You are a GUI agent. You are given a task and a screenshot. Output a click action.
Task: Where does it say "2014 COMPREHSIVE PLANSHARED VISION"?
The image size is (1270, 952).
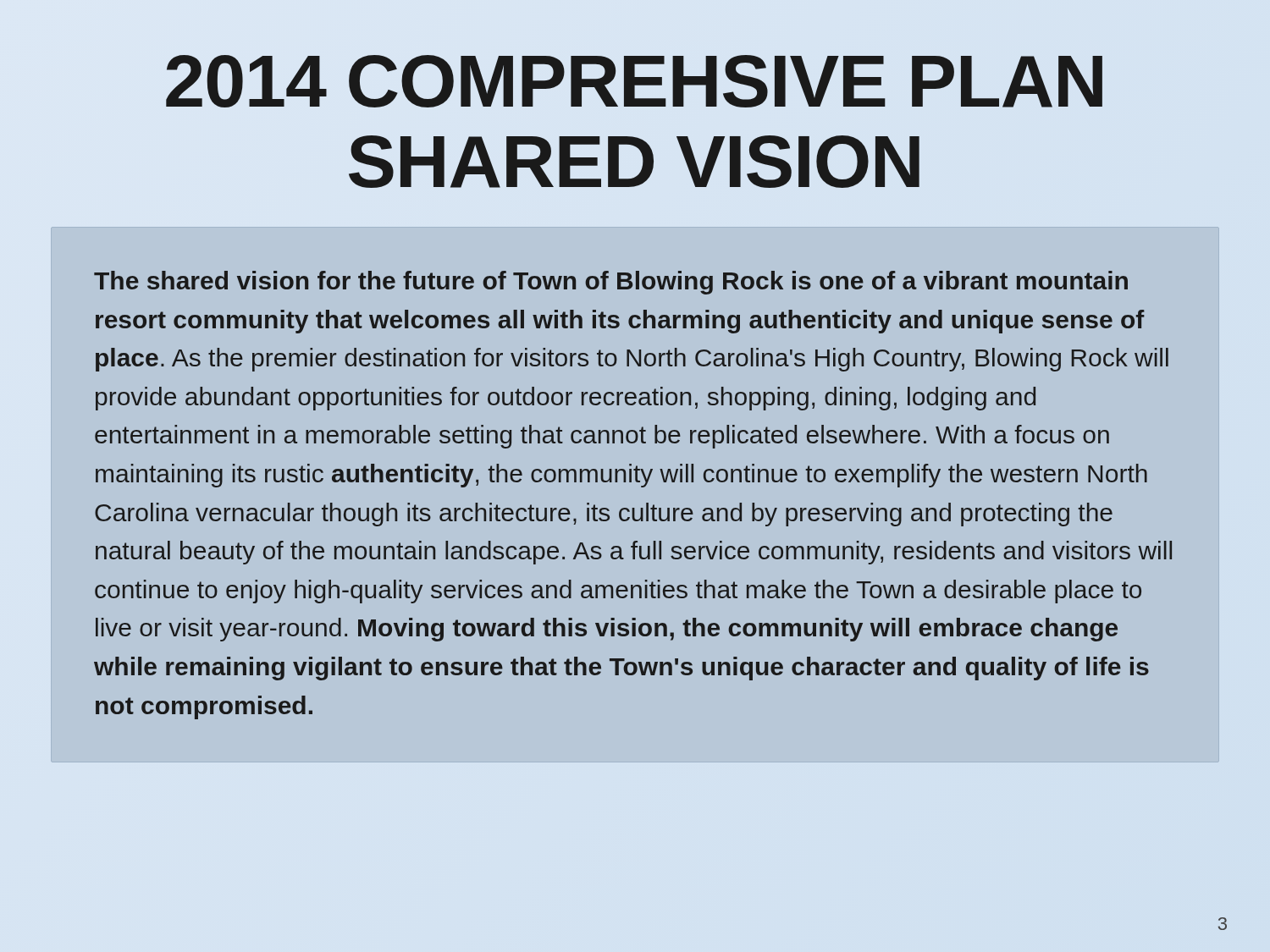[635, 121]
